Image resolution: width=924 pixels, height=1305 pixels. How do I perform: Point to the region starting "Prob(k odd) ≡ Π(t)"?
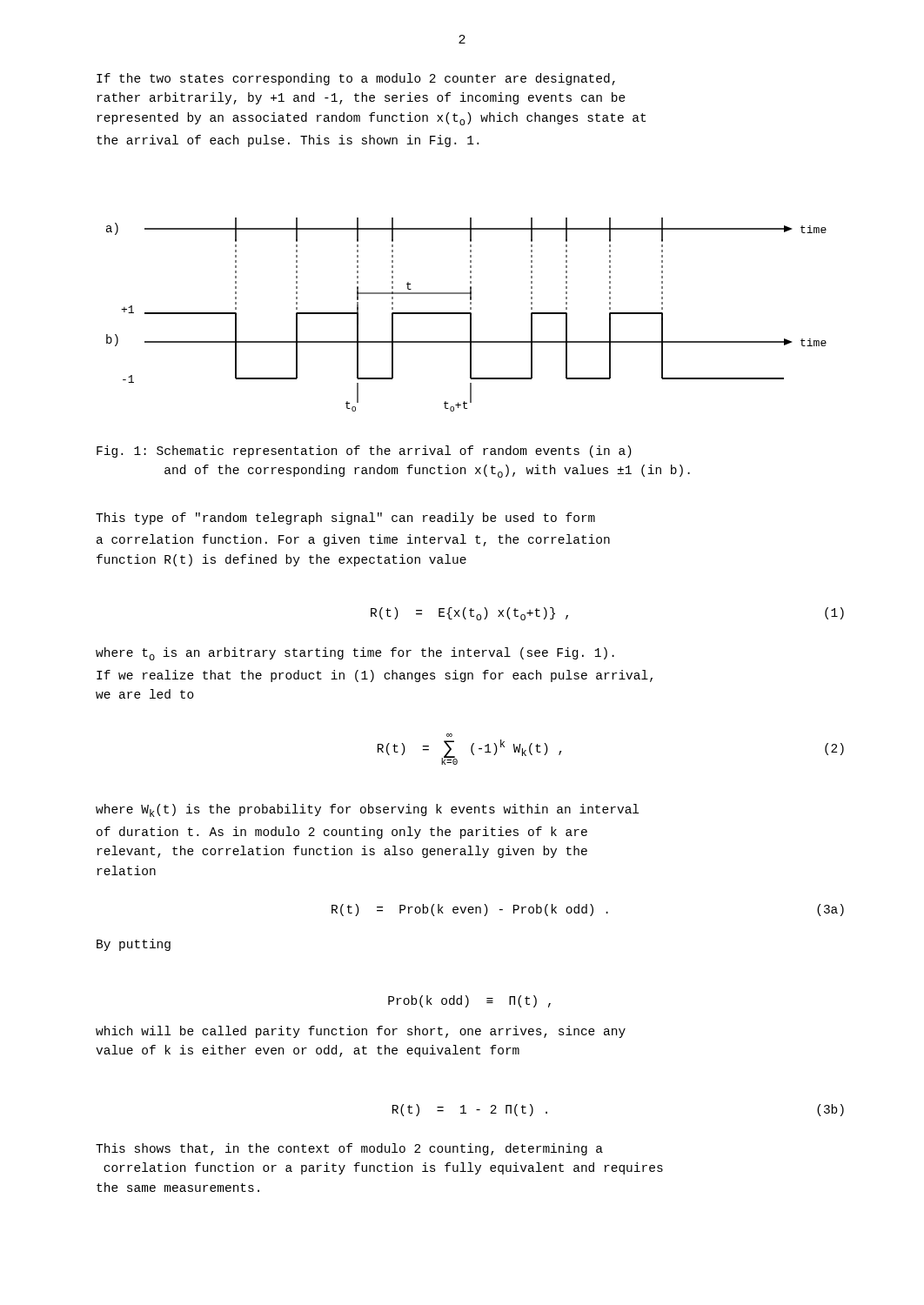471,1001
